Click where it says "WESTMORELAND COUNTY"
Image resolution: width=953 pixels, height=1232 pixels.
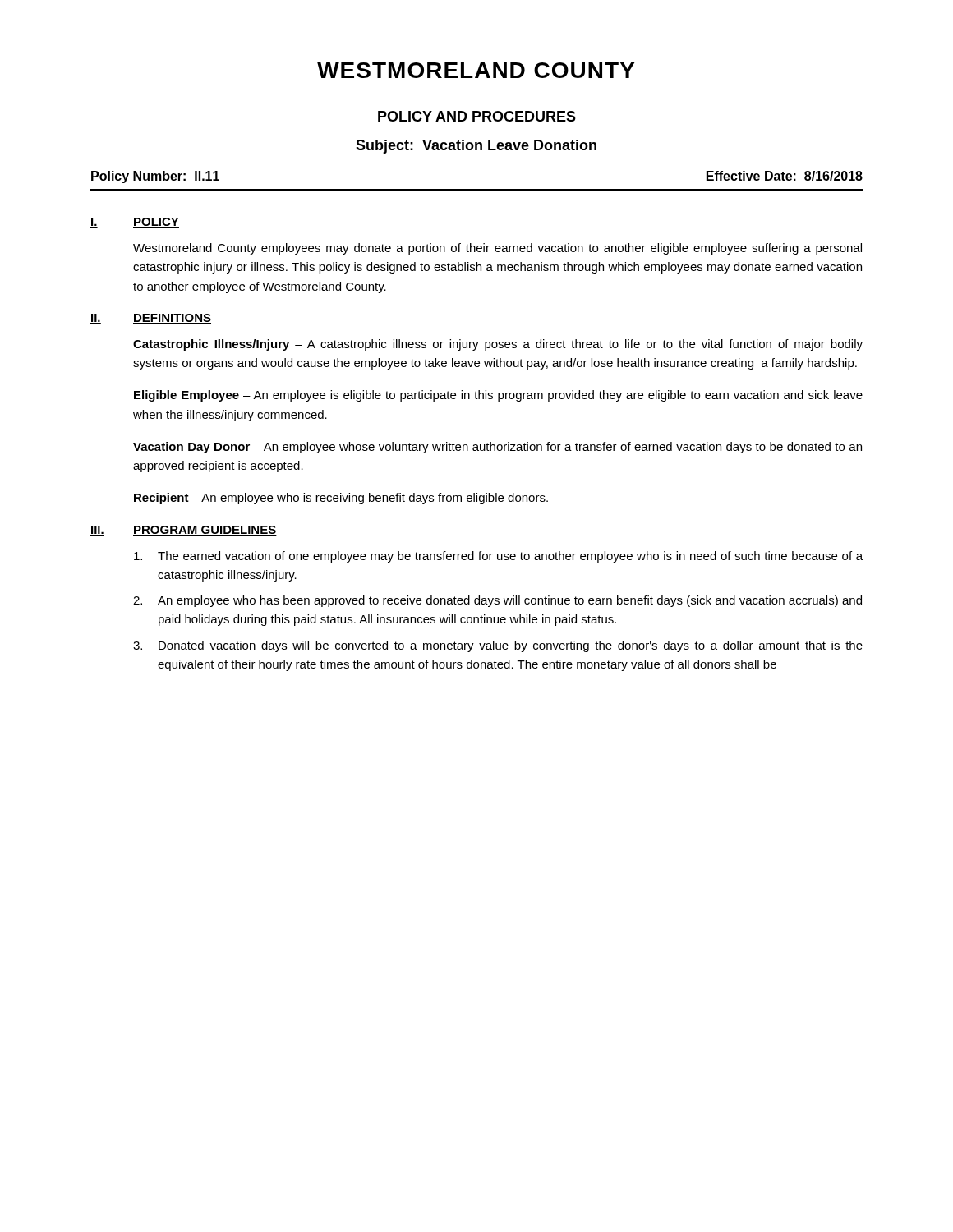(x=476, y=71)
